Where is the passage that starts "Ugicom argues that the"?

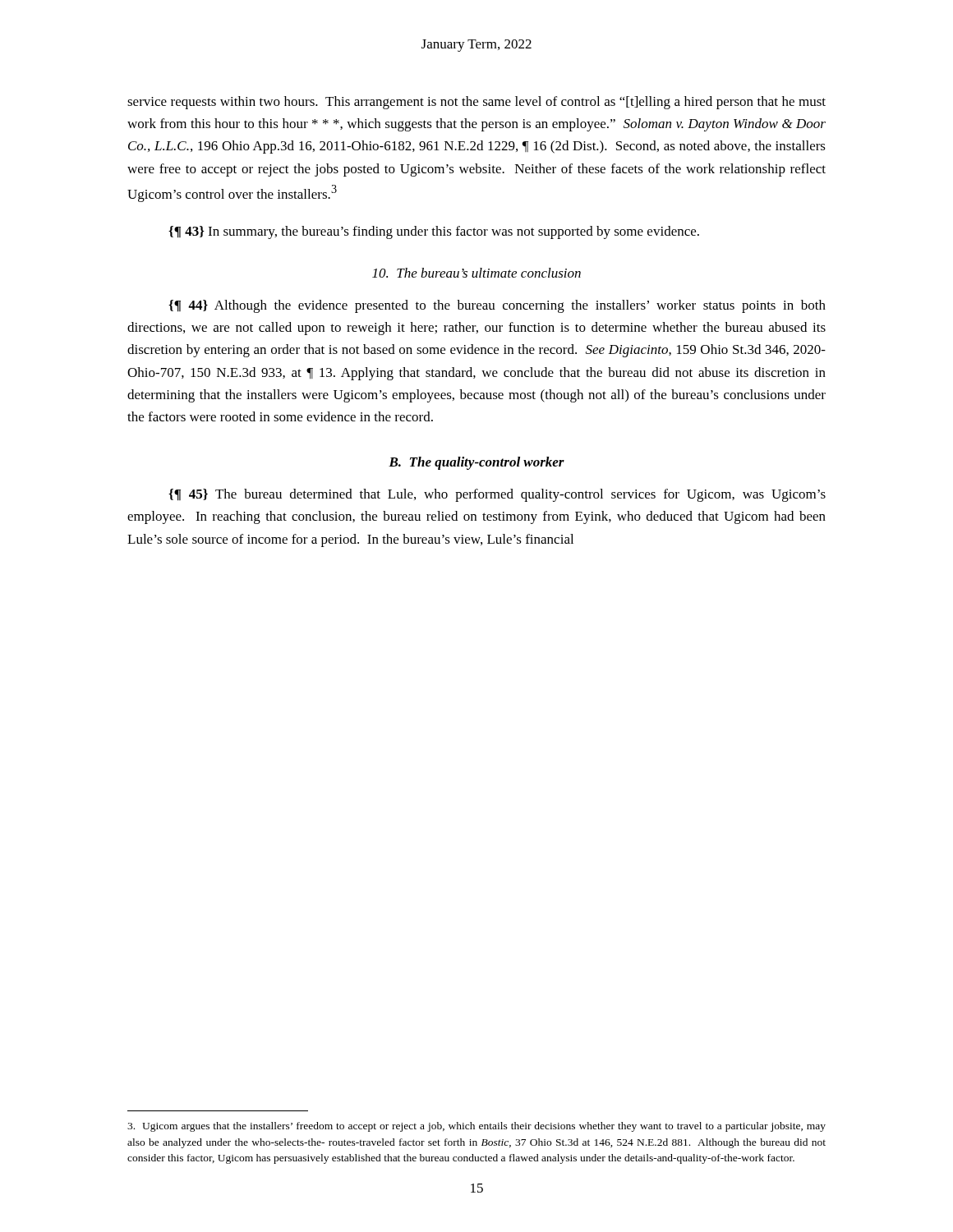pyautogui.click(x=476, y=1142)
